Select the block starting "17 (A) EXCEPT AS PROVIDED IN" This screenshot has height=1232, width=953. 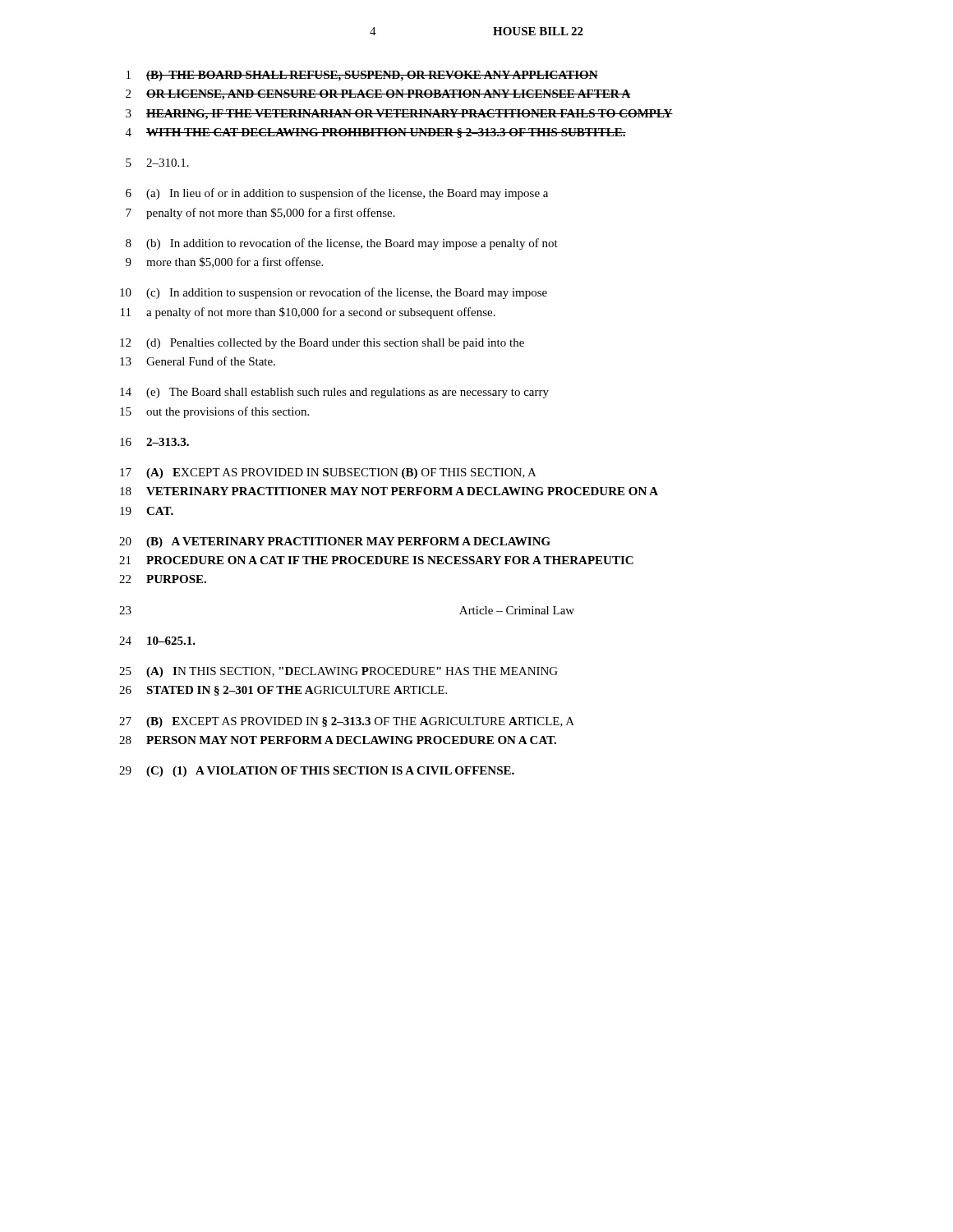[493, 473]
